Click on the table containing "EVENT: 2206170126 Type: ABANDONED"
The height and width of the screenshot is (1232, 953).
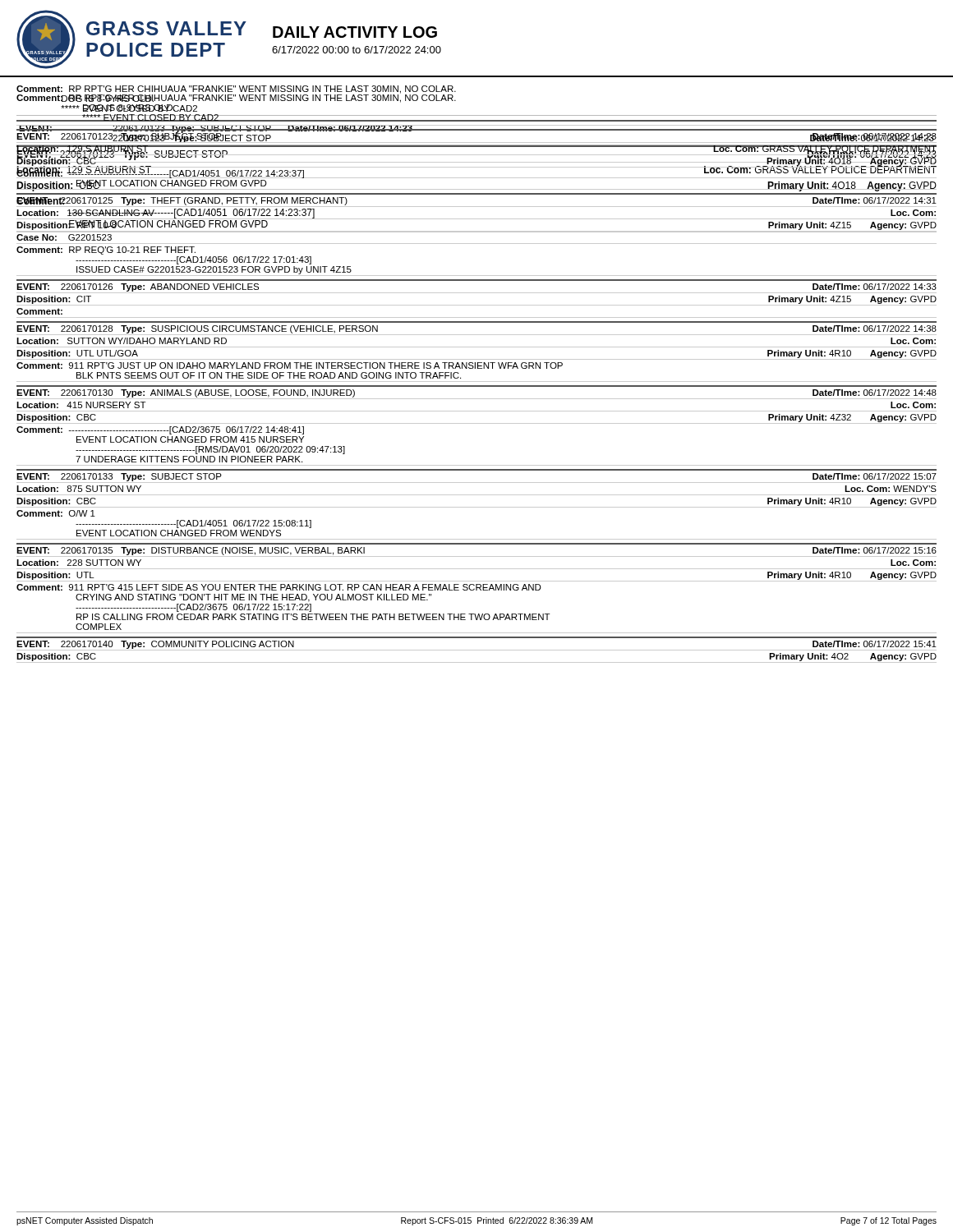tap(476, 299)
